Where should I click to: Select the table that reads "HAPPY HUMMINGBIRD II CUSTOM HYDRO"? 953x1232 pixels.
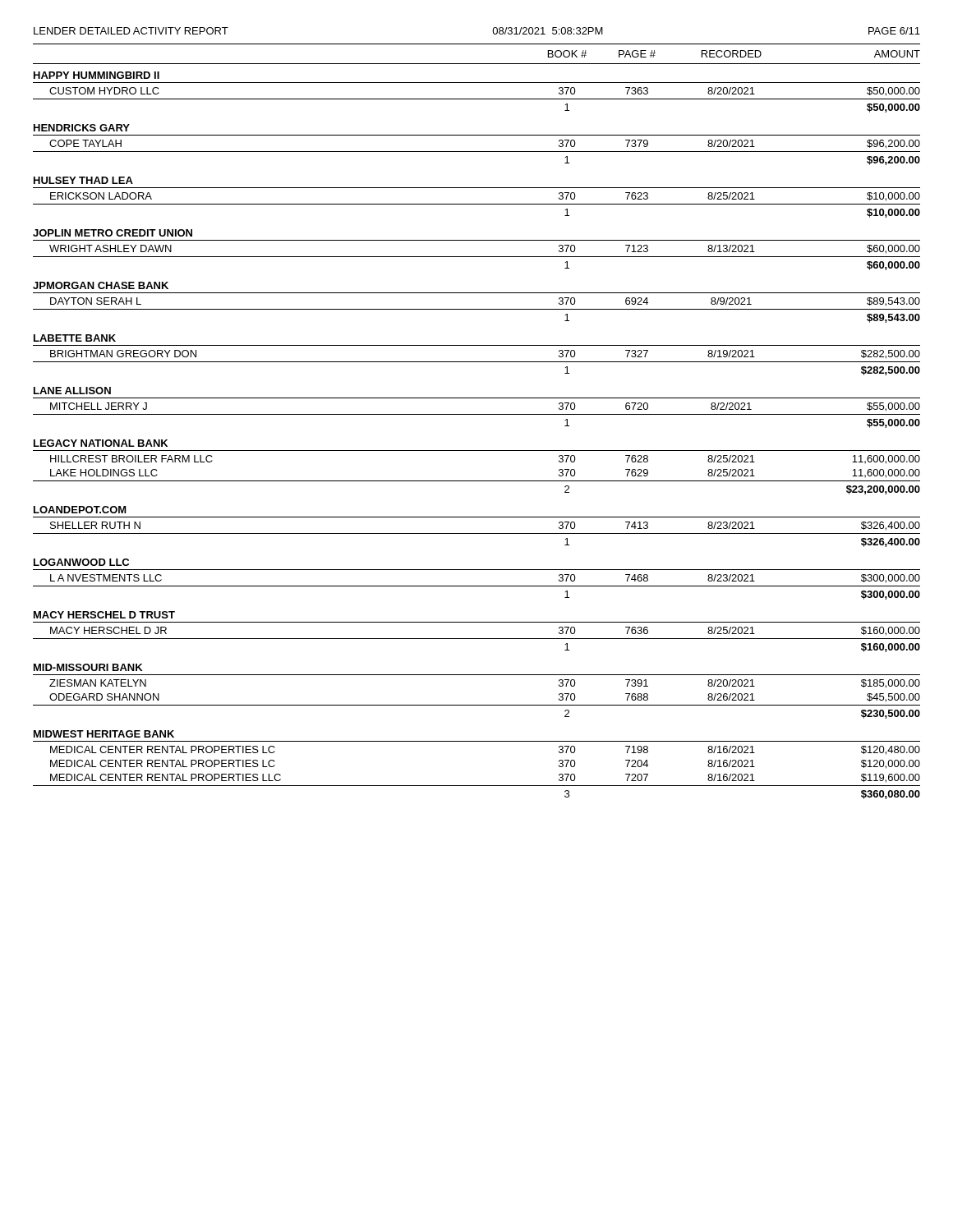coord(476,434)
